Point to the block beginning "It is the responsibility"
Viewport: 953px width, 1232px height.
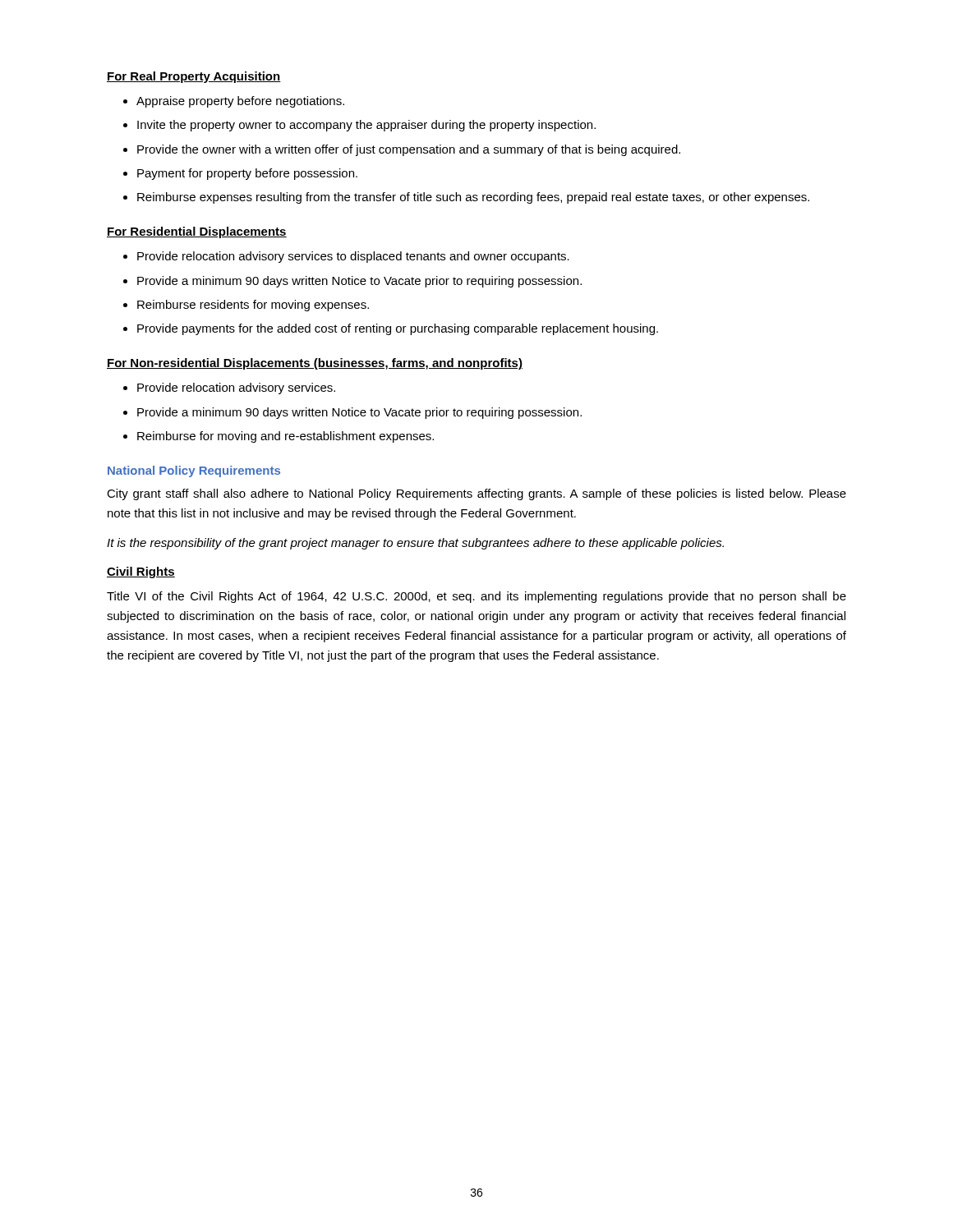coord(416,543)
